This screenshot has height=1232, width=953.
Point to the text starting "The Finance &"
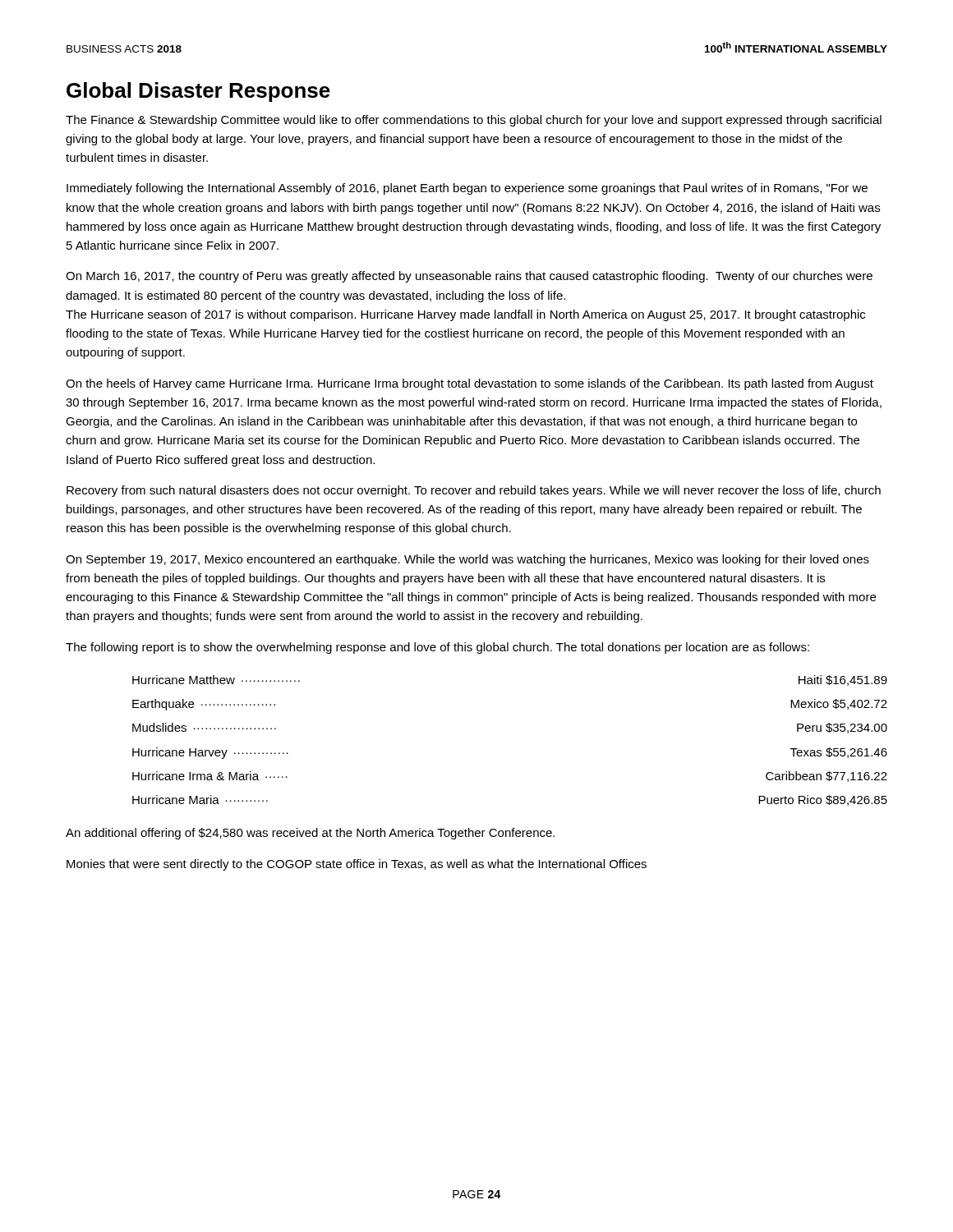click(x=474, y=138)
